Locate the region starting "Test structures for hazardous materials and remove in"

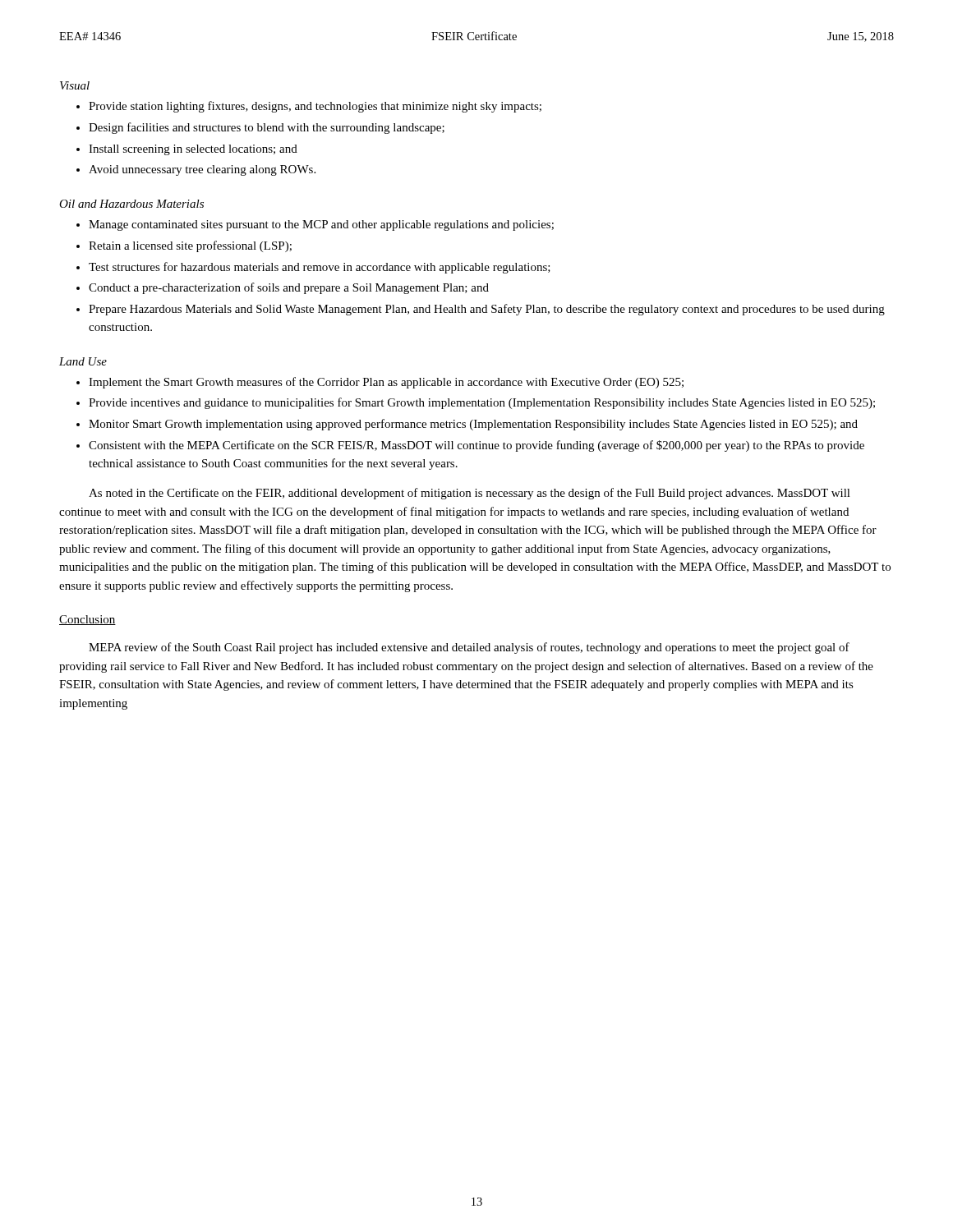pos(320,267)
